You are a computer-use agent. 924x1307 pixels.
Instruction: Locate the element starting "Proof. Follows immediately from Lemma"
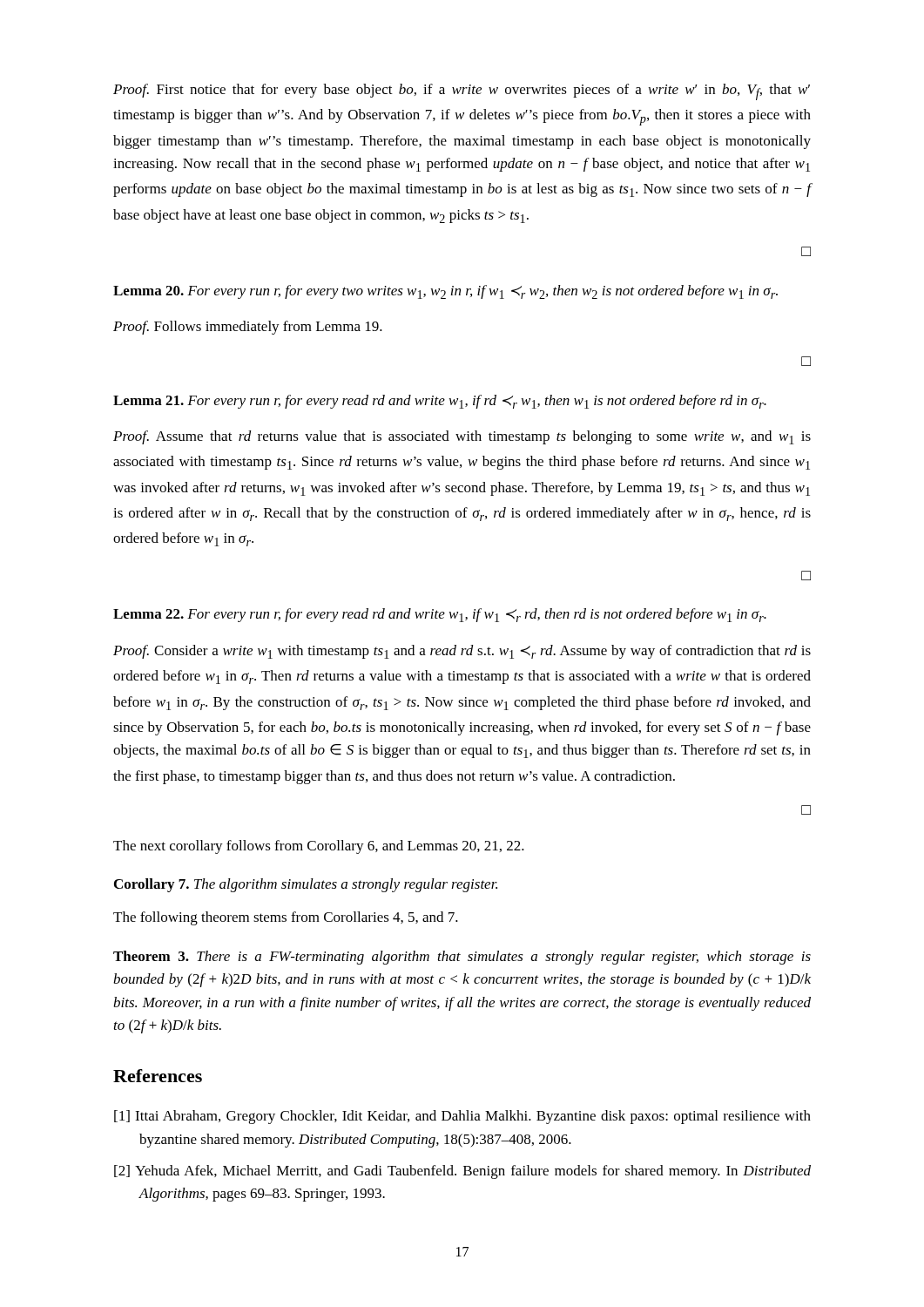[248, 328]
